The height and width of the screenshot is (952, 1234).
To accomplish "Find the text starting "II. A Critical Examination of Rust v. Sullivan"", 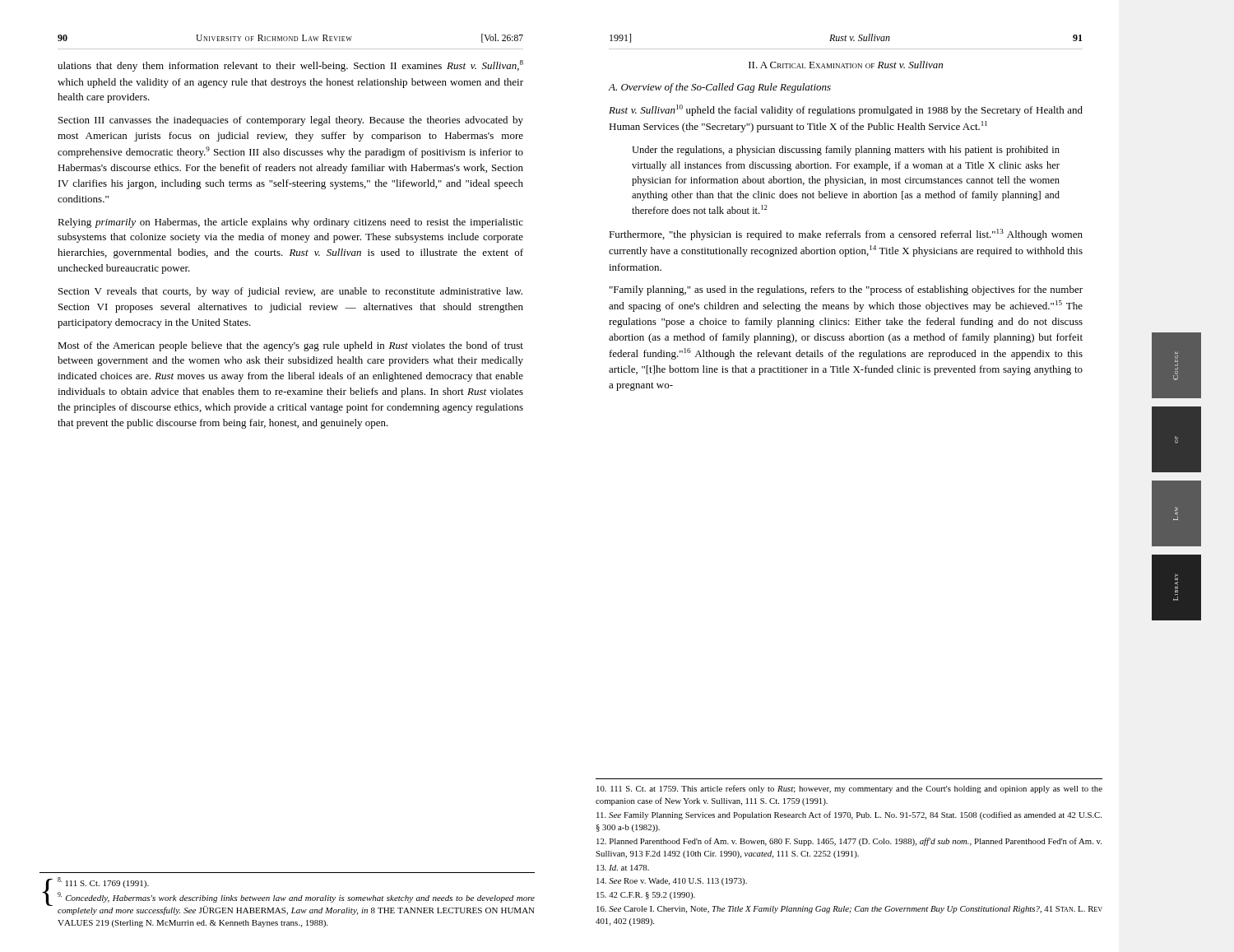I will (846, 66).
